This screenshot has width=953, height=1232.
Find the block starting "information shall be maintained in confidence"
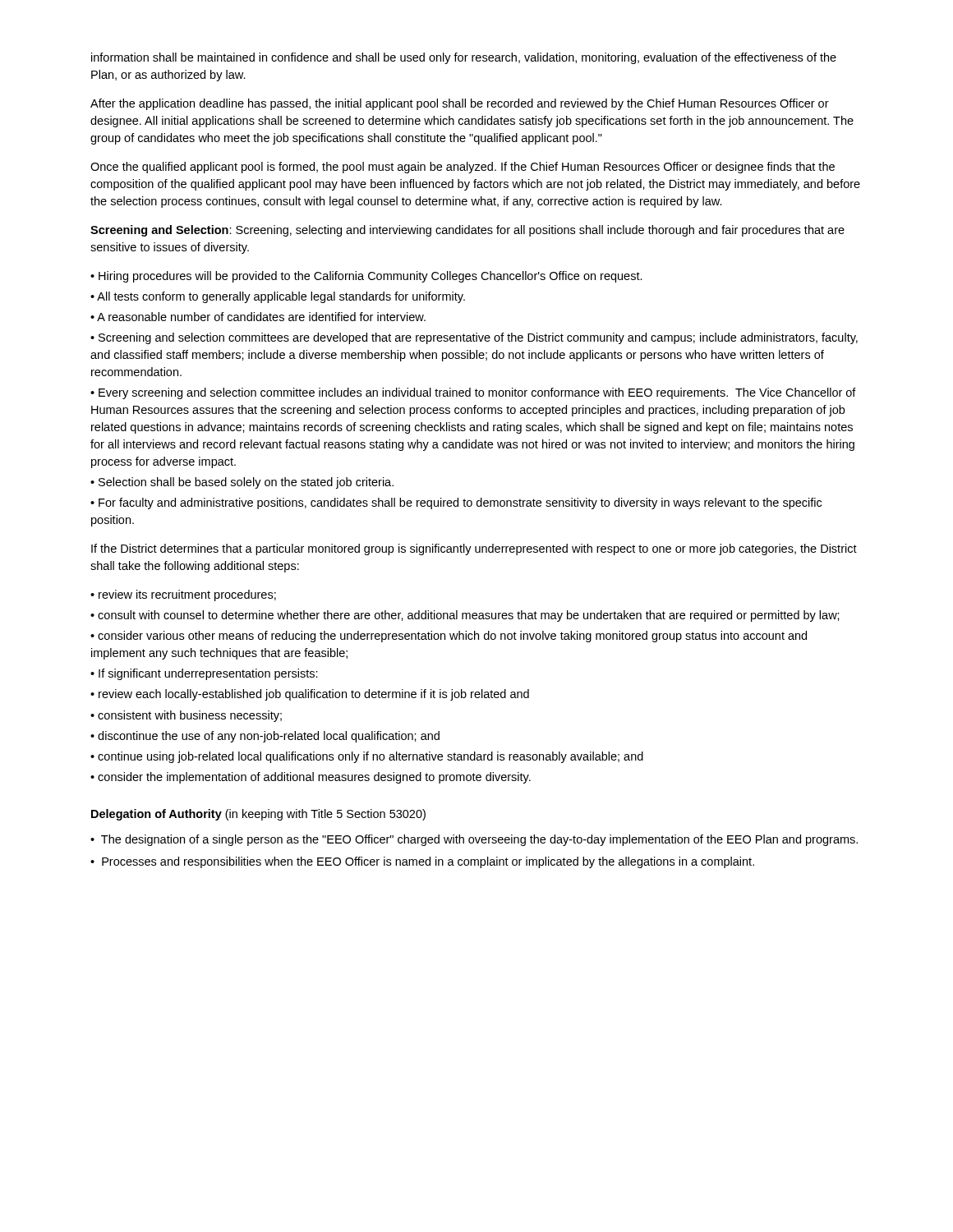(463, 66)
